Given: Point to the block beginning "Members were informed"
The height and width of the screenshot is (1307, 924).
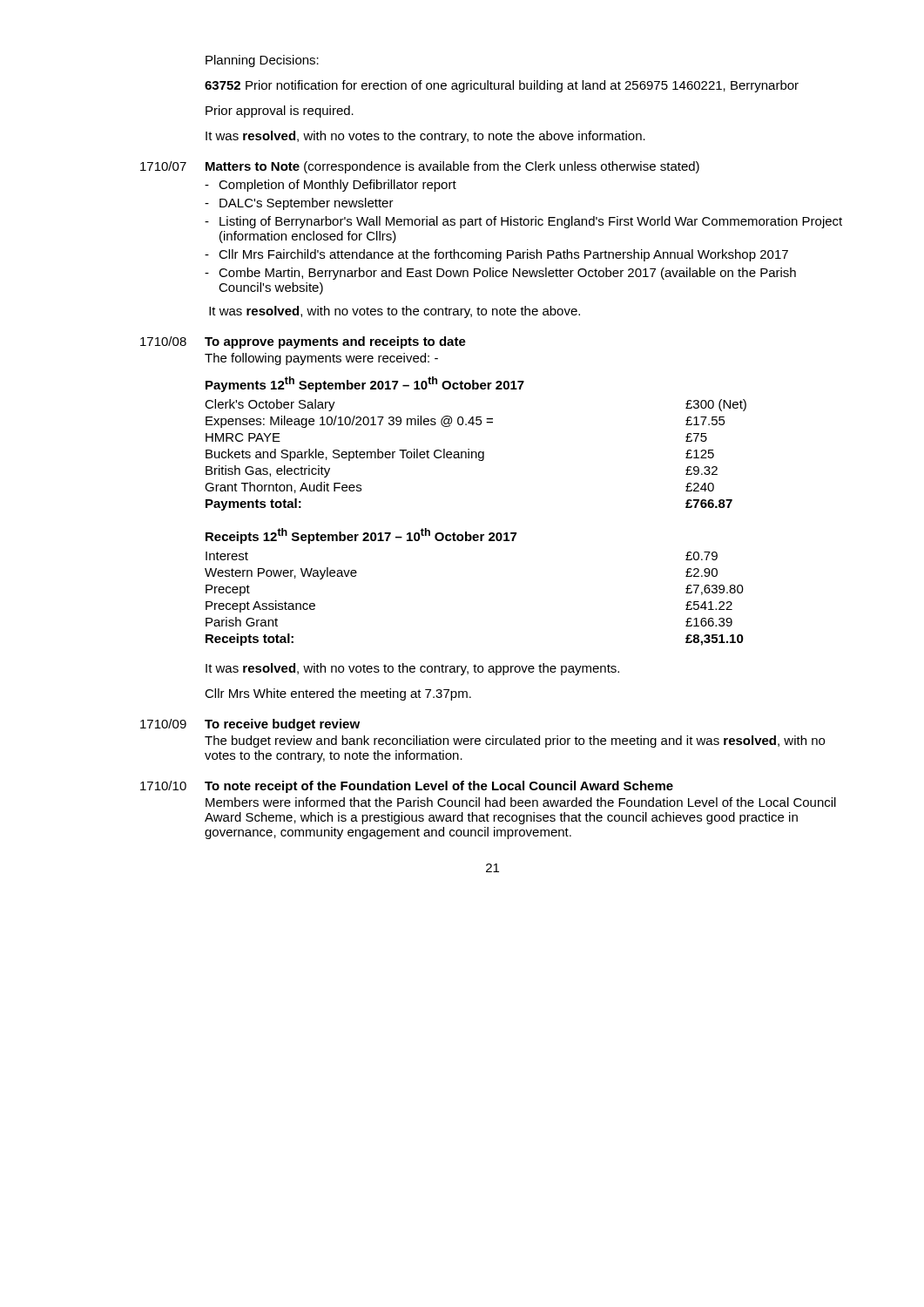Looking at the screenshot, I should coord(521,817).
